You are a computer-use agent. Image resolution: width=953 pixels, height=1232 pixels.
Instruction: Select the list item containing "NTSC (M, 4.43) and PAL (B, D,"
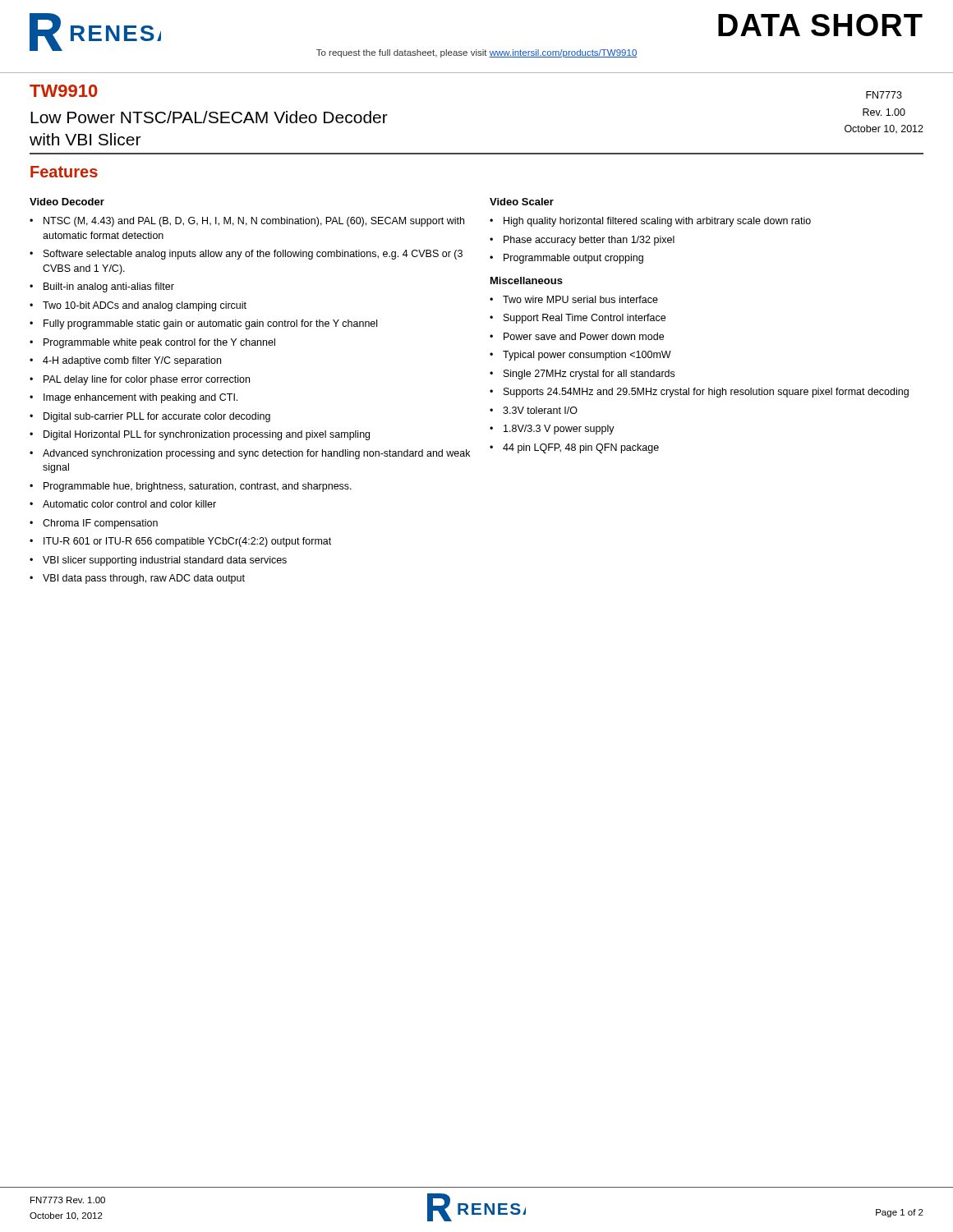point(254,228)
